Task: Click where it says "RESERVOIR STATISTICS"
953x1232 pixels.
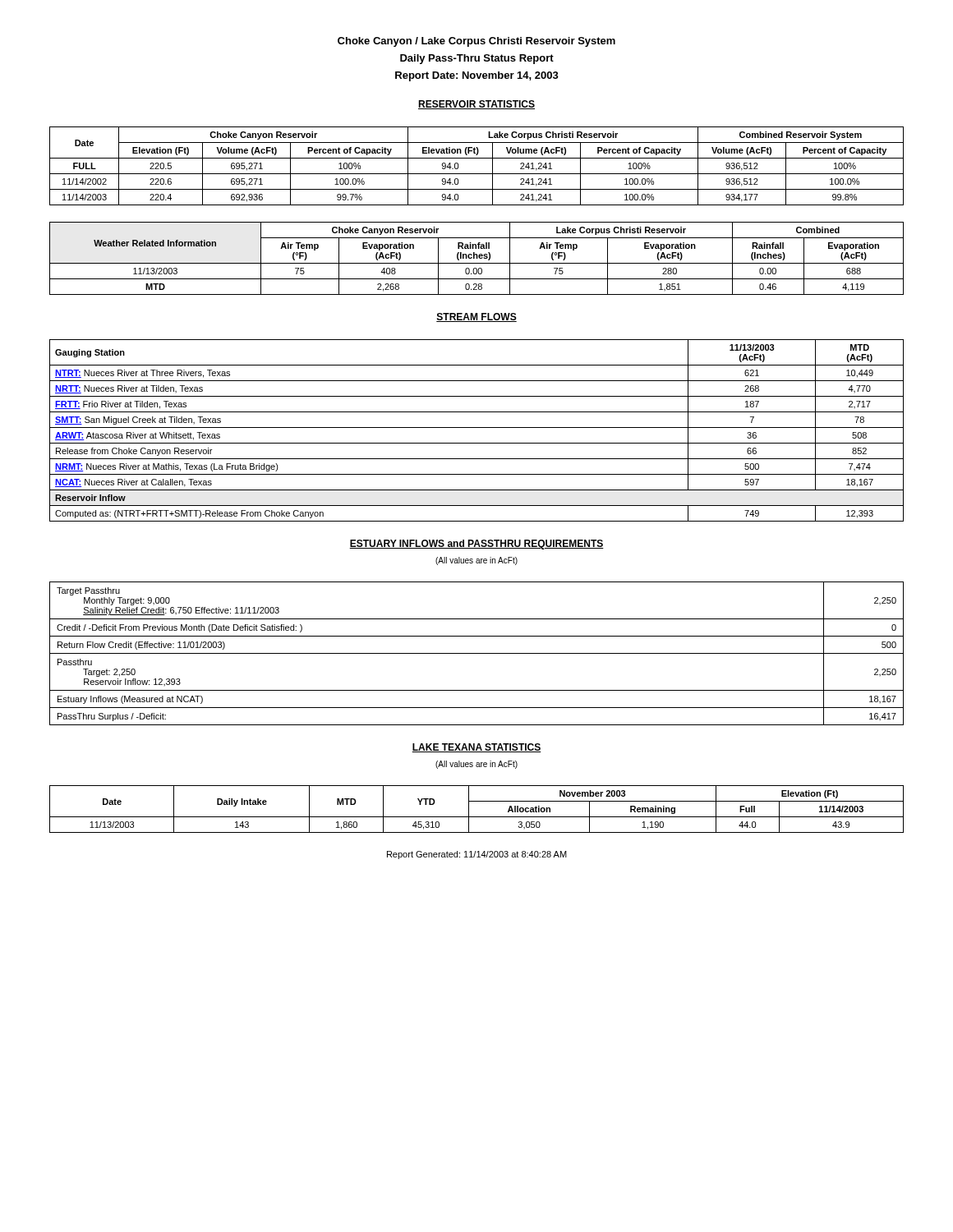Action: click(x=476, y=105)
